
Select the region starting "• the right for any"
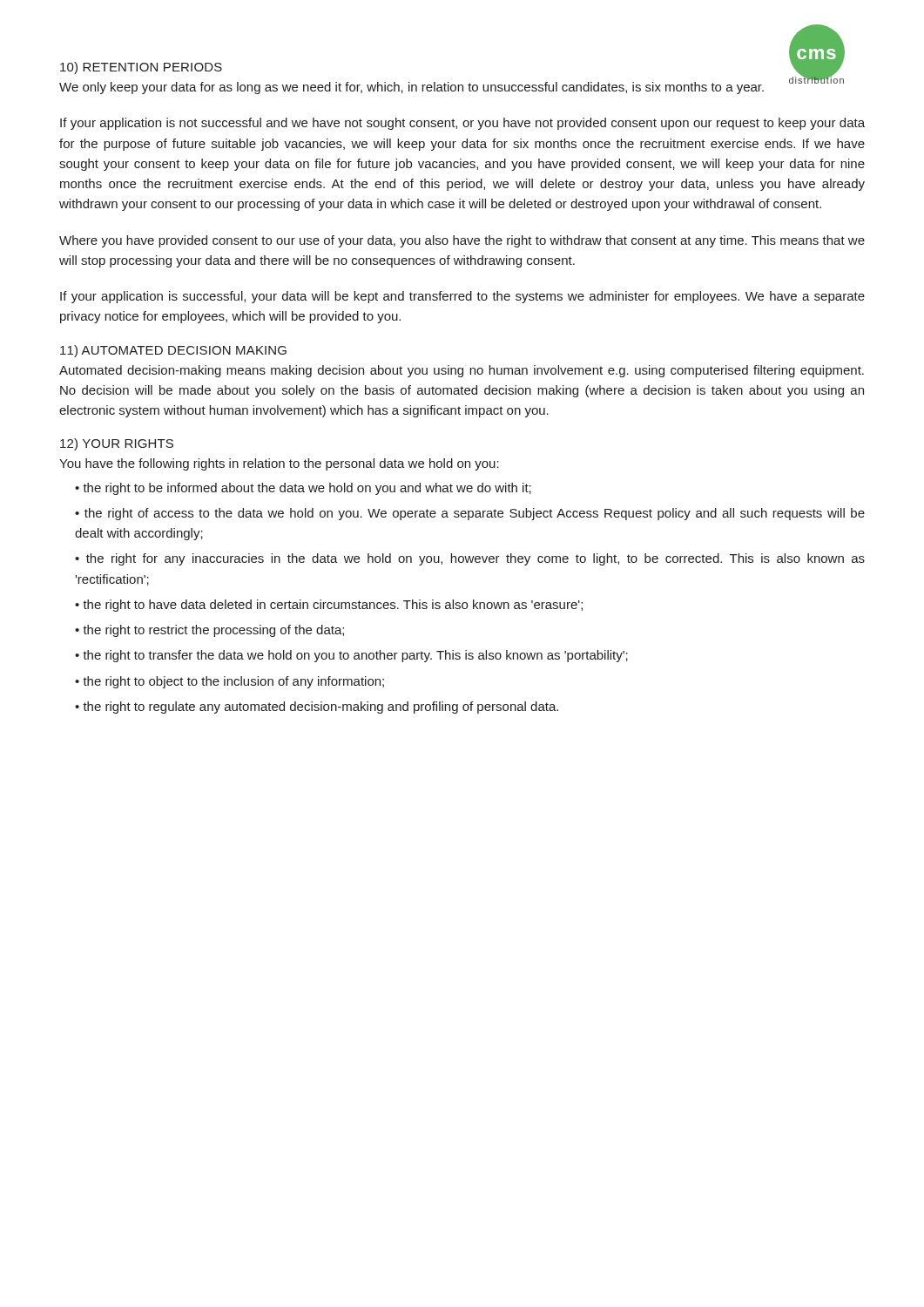(470, 568)
